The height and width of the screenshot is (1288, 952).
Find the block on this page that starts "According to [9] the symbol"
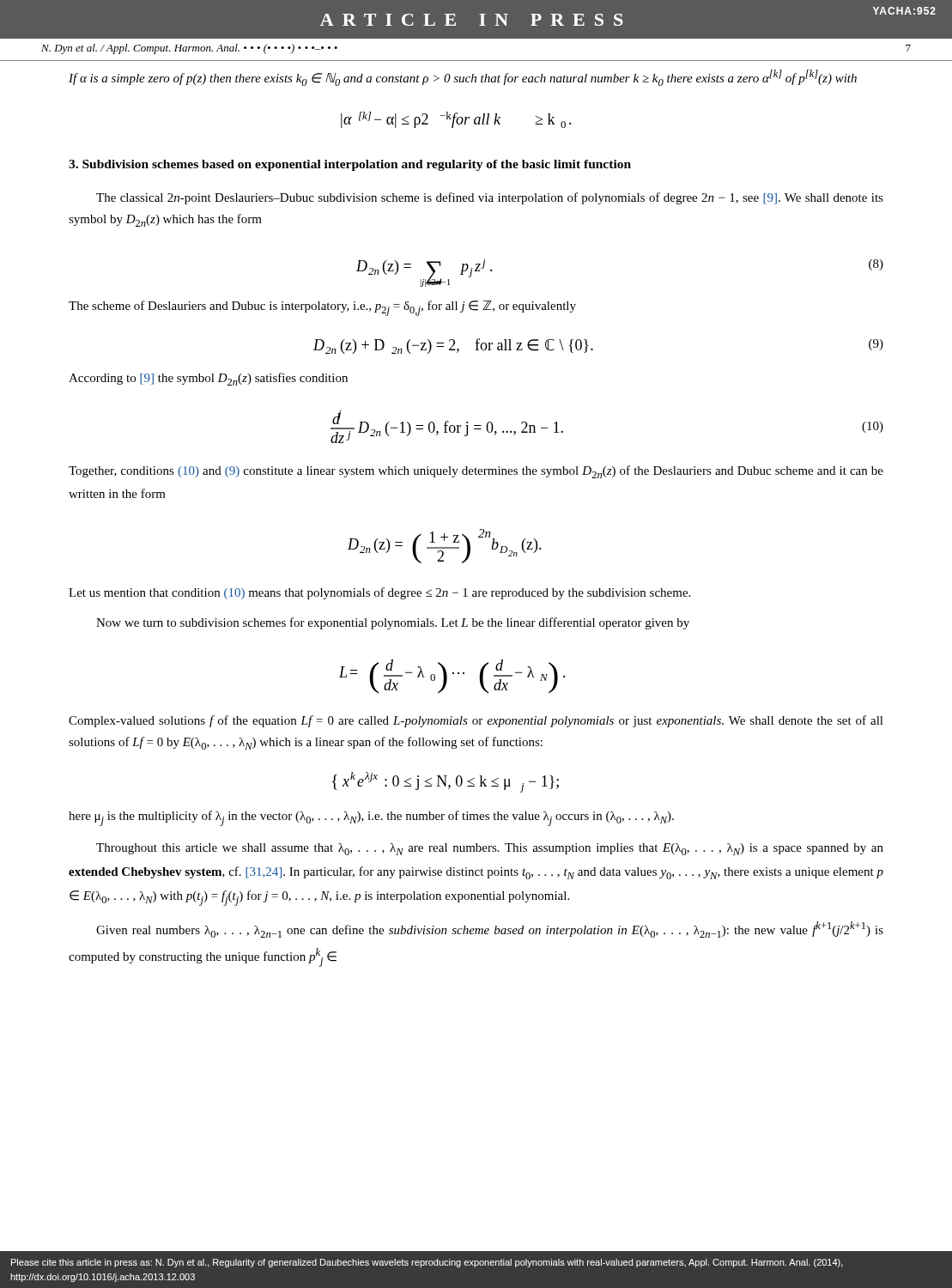[x=208, y=379]
